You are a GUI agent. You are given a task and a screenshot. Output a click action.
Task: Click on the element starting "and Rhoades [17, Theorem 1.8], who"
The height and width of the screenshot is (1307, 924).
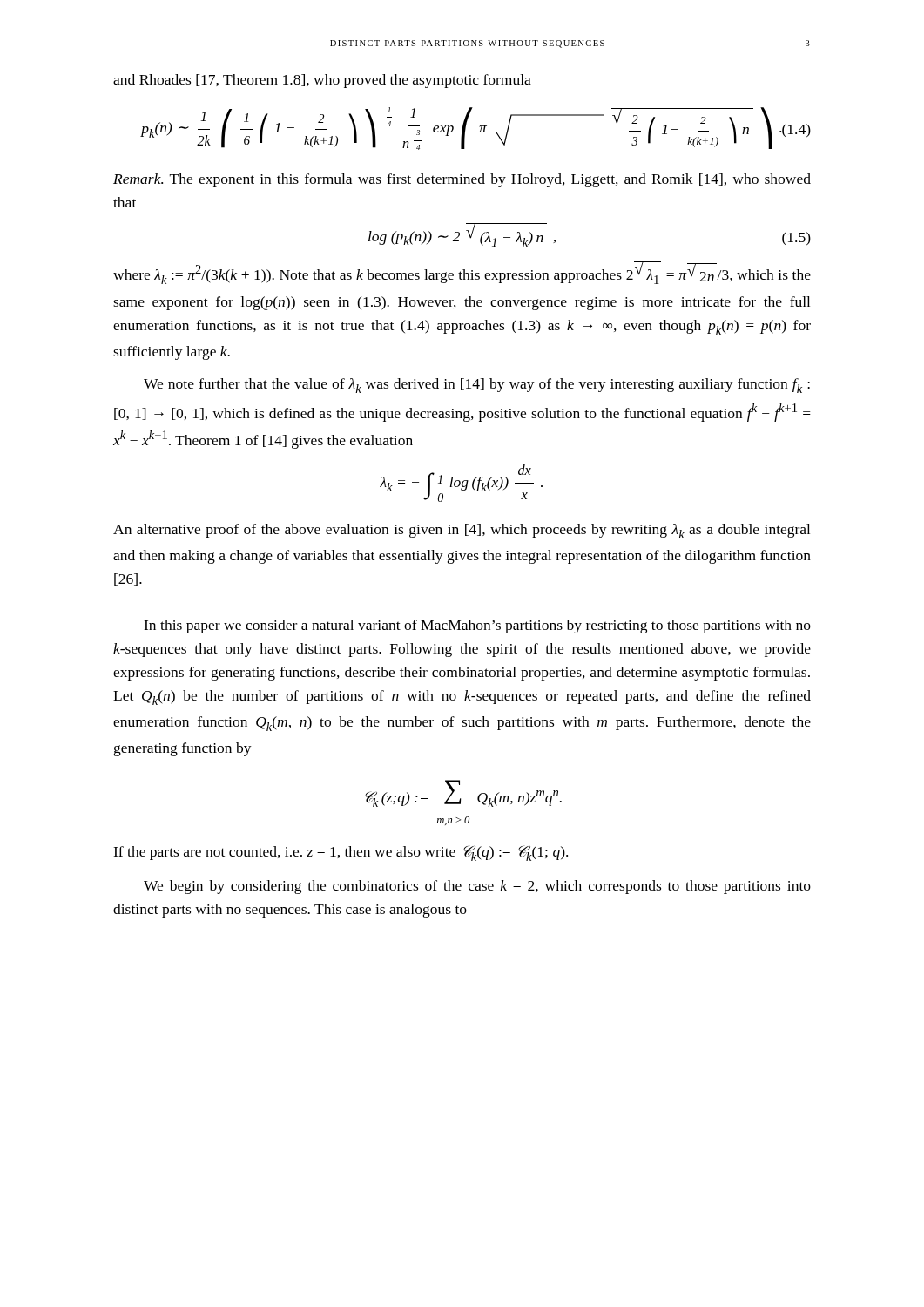(x=462, y=80)
